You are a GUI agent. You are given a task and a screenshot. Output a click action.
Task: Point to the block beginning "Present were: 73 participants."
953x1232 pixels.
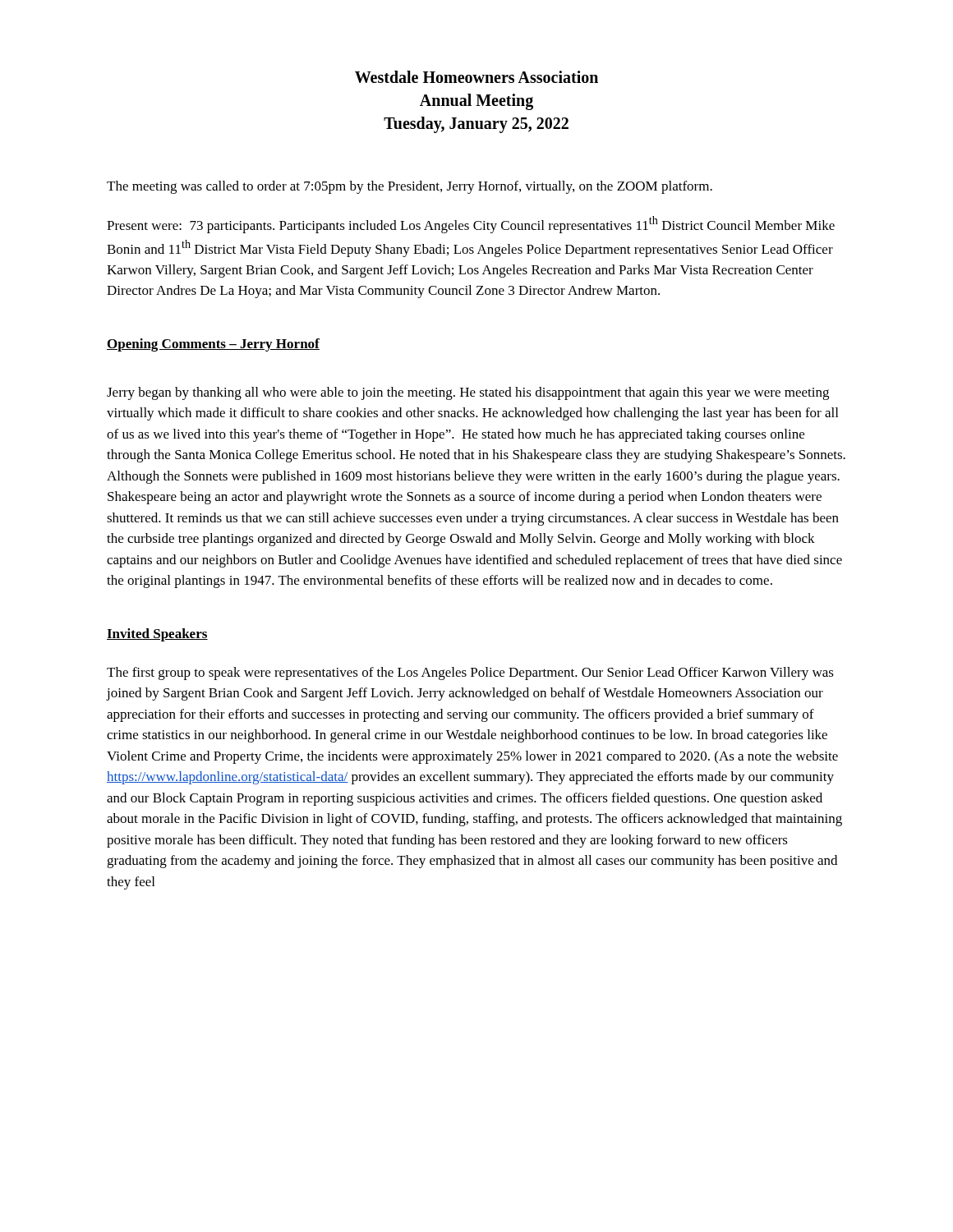(x=471, y=256)
